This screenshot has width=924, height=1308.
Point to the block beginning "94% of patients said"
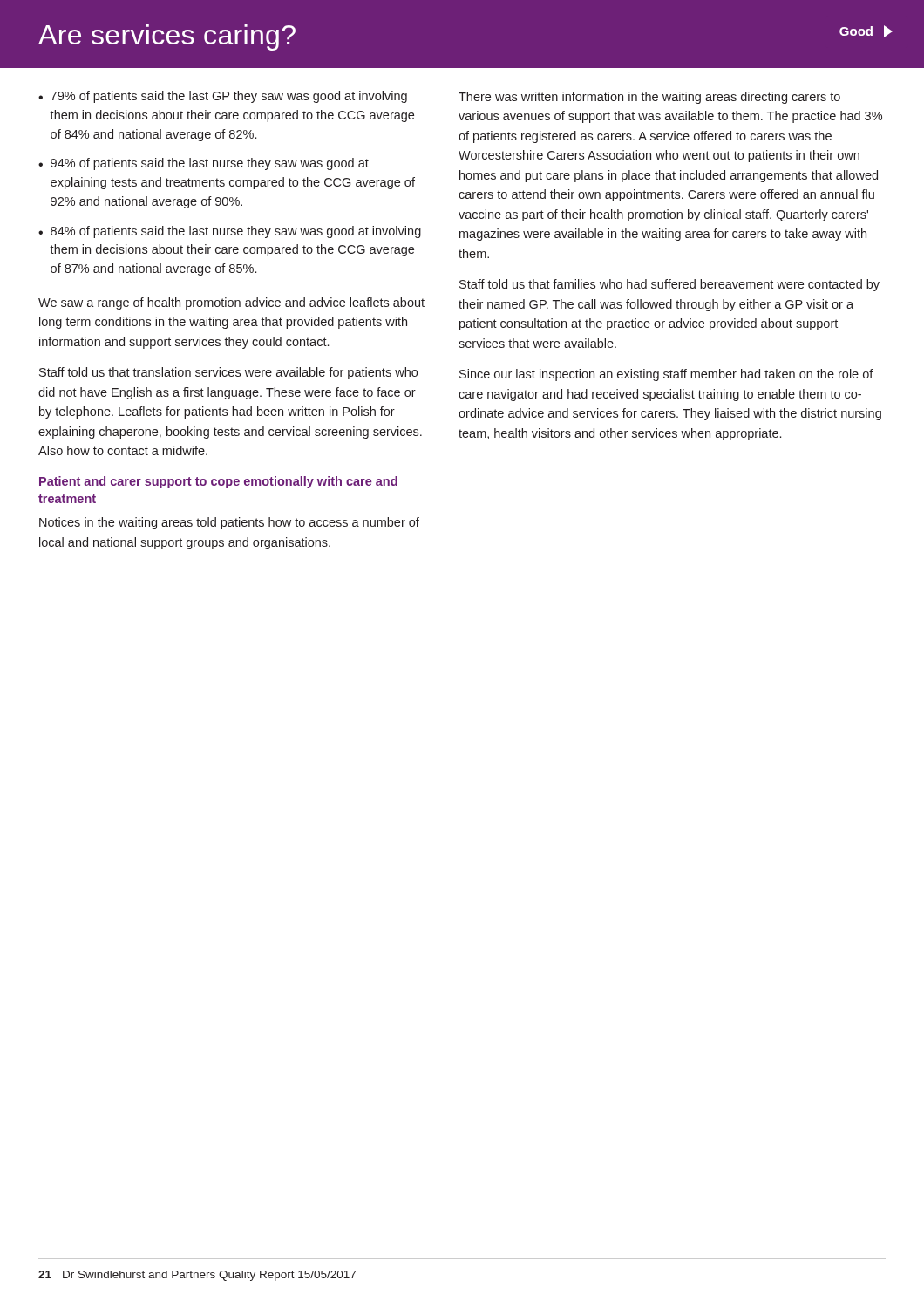click(x=233, y=182)
